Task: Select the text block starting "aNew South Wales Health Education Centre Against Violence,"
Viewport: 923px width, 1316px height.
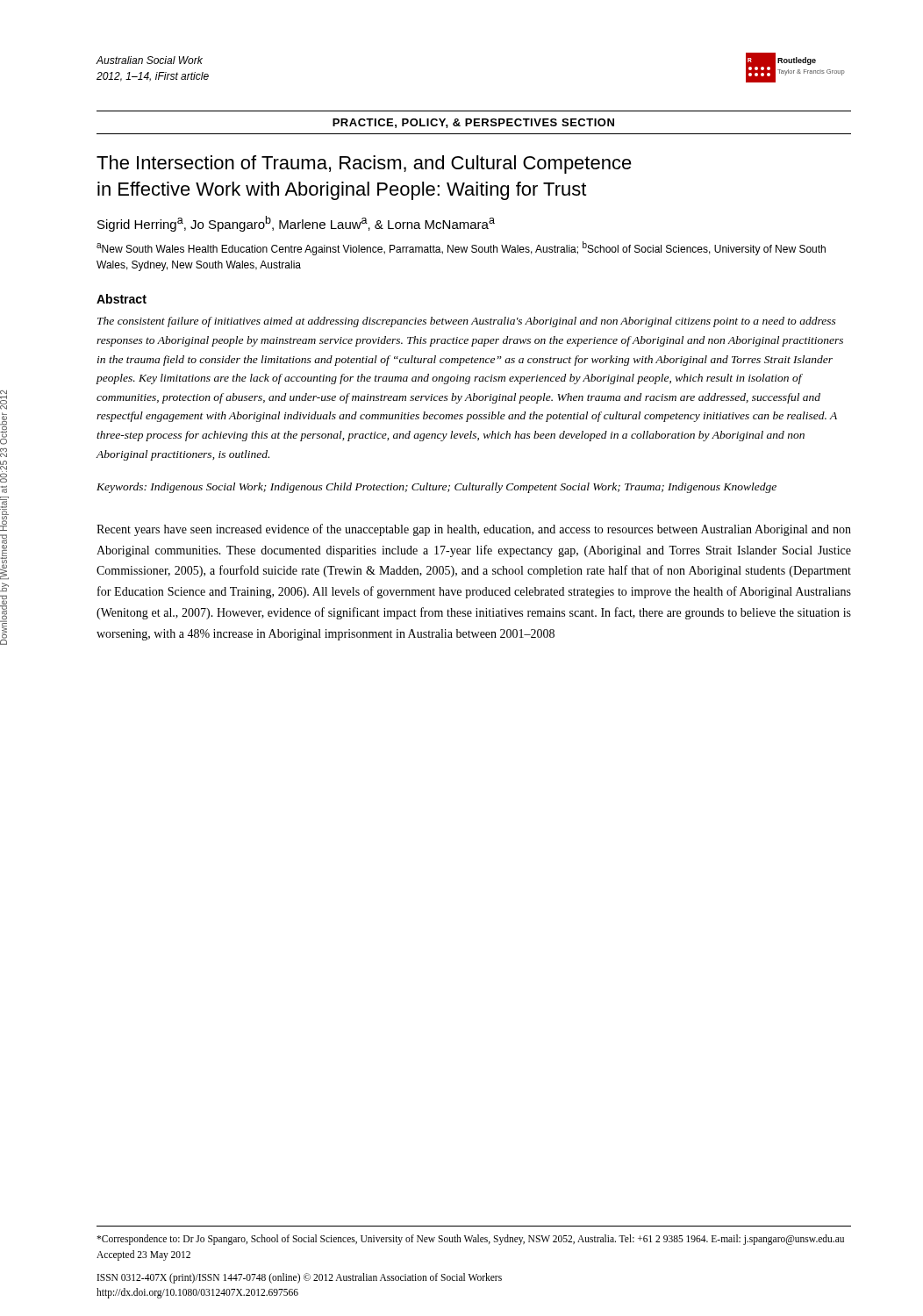Action: [461, 256]
